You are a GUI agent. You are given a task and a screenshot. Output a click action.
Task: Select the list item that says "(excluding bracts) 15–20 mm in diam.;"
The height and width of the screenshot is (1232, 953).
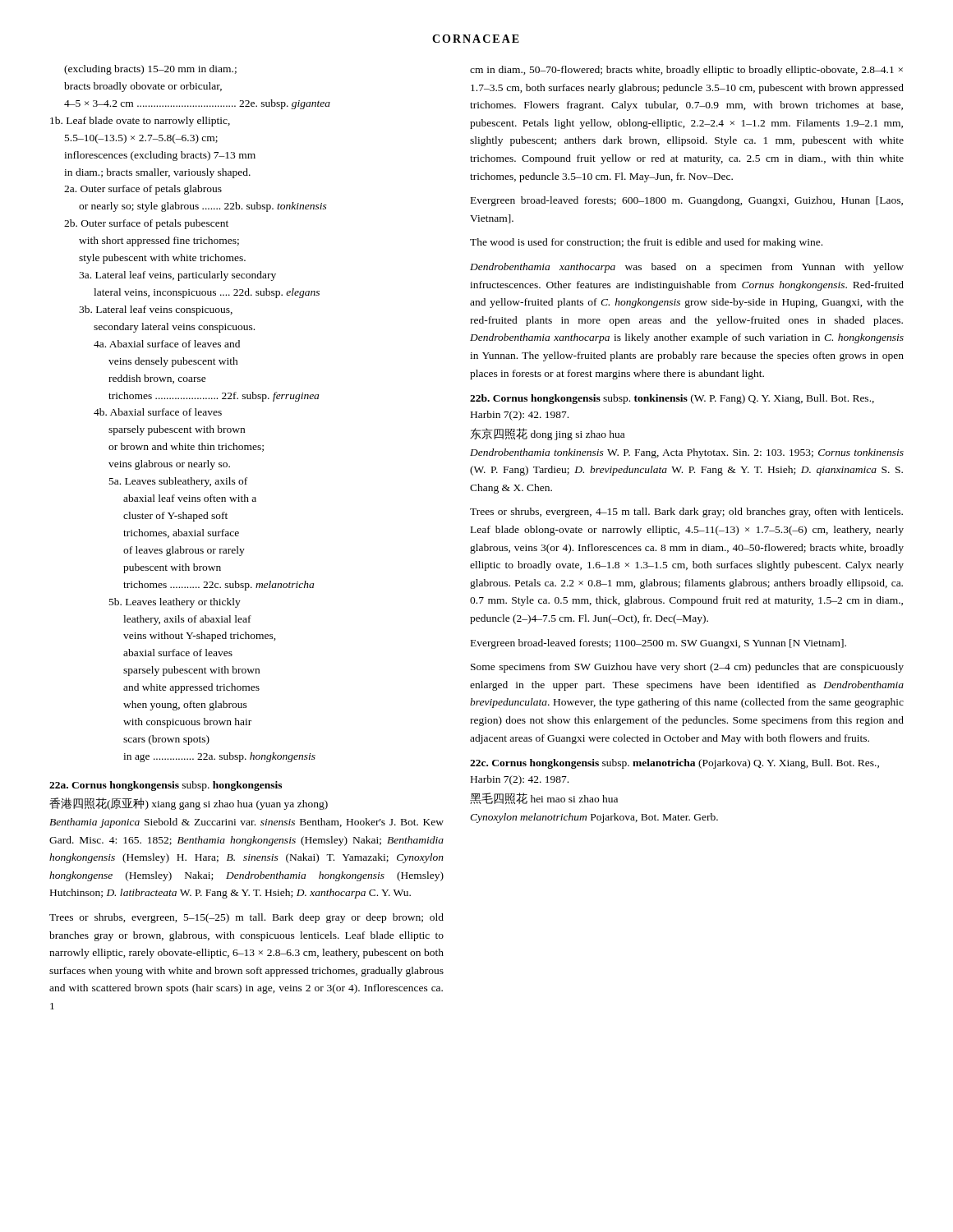150,70
